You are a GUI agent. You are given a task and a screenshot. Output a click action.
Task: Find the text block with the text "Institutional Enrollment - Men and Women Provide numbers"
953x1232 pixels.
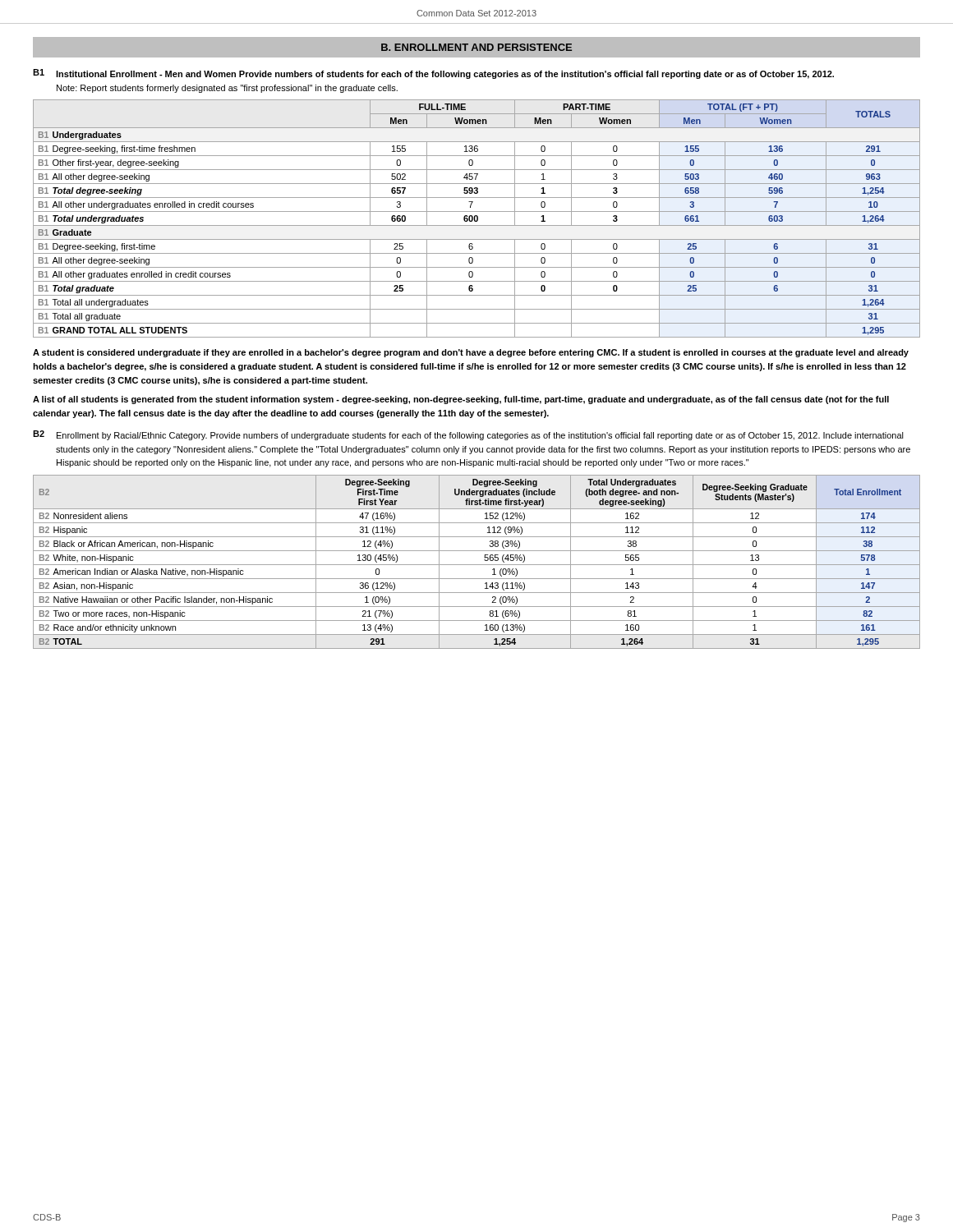point(445,81)
